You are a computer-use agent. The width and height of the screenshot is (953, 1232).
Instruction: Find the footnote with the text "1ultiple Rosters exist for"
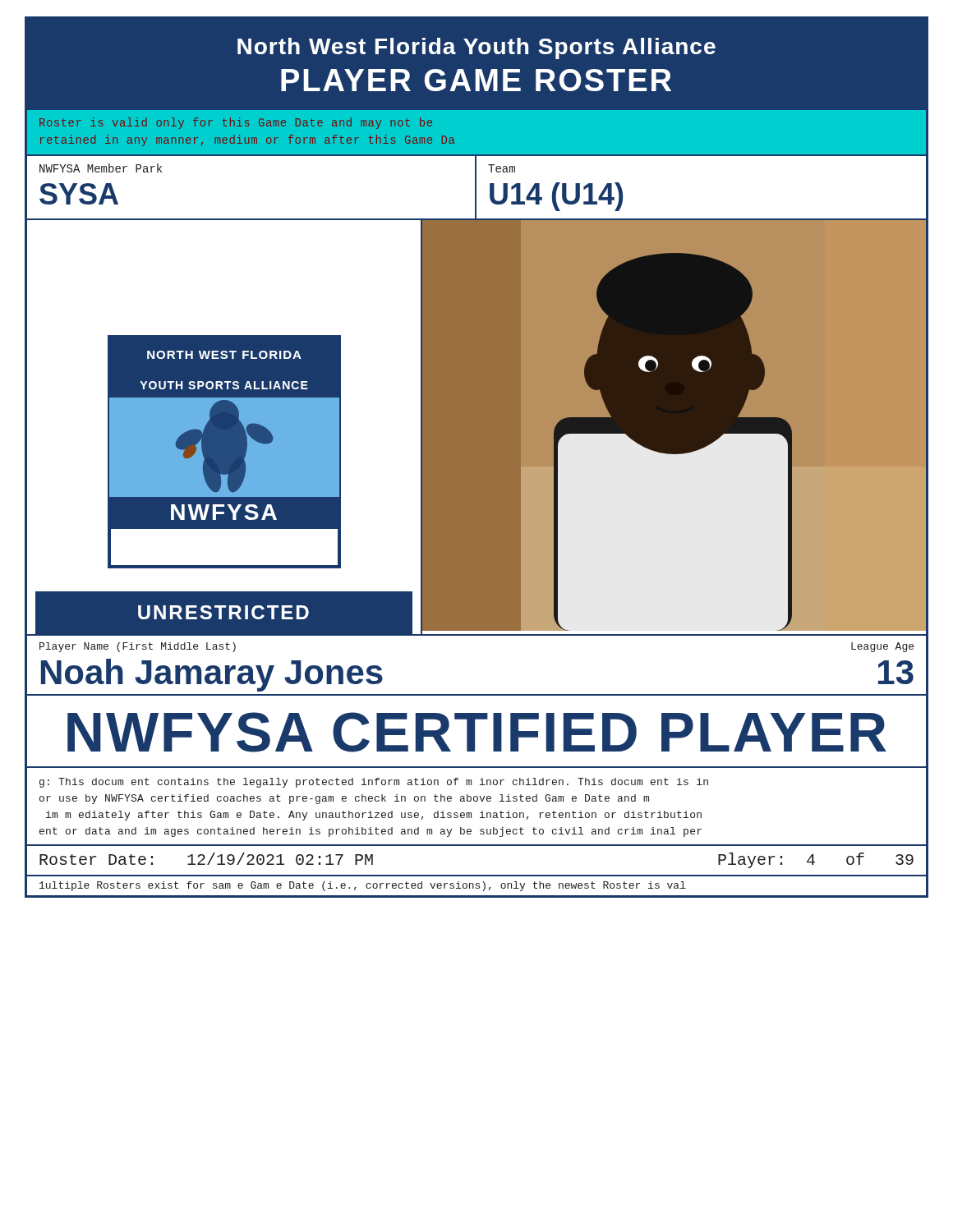(x=362, y=885)
